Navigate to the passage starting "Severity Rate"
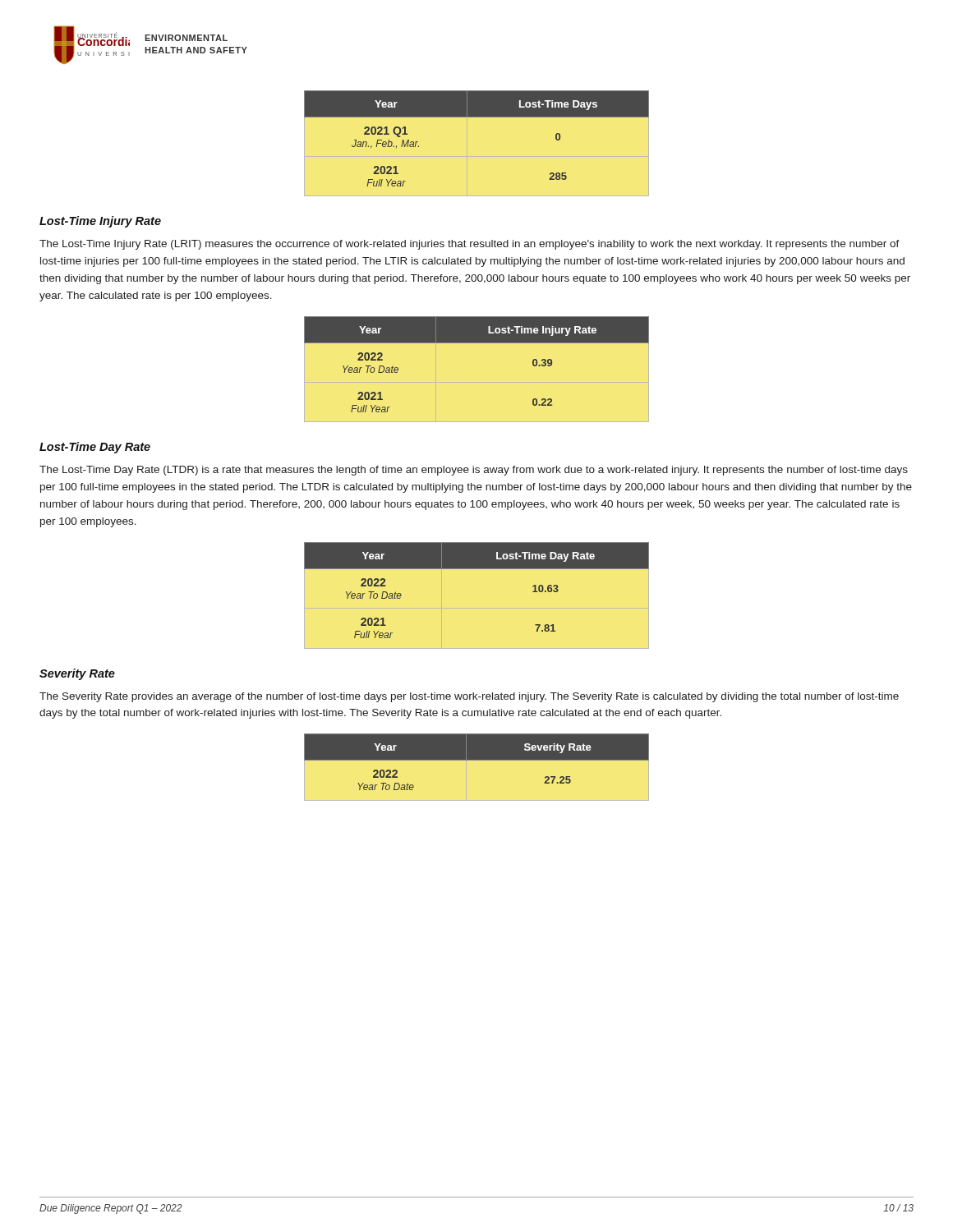953x1232 pixels. [x=77, y=673]
